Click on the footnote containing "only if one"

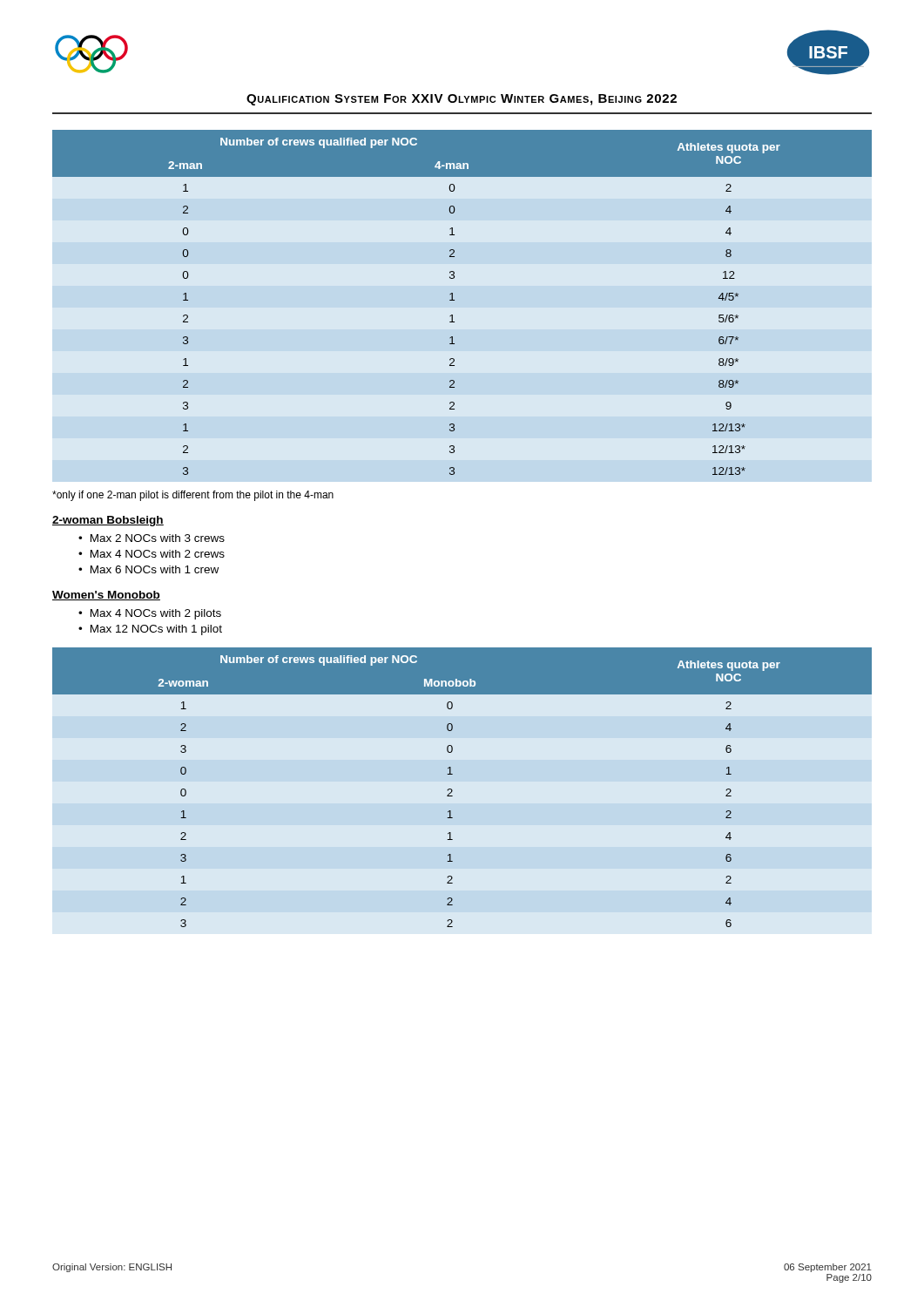pyautogui.click(x=193, y=495)
